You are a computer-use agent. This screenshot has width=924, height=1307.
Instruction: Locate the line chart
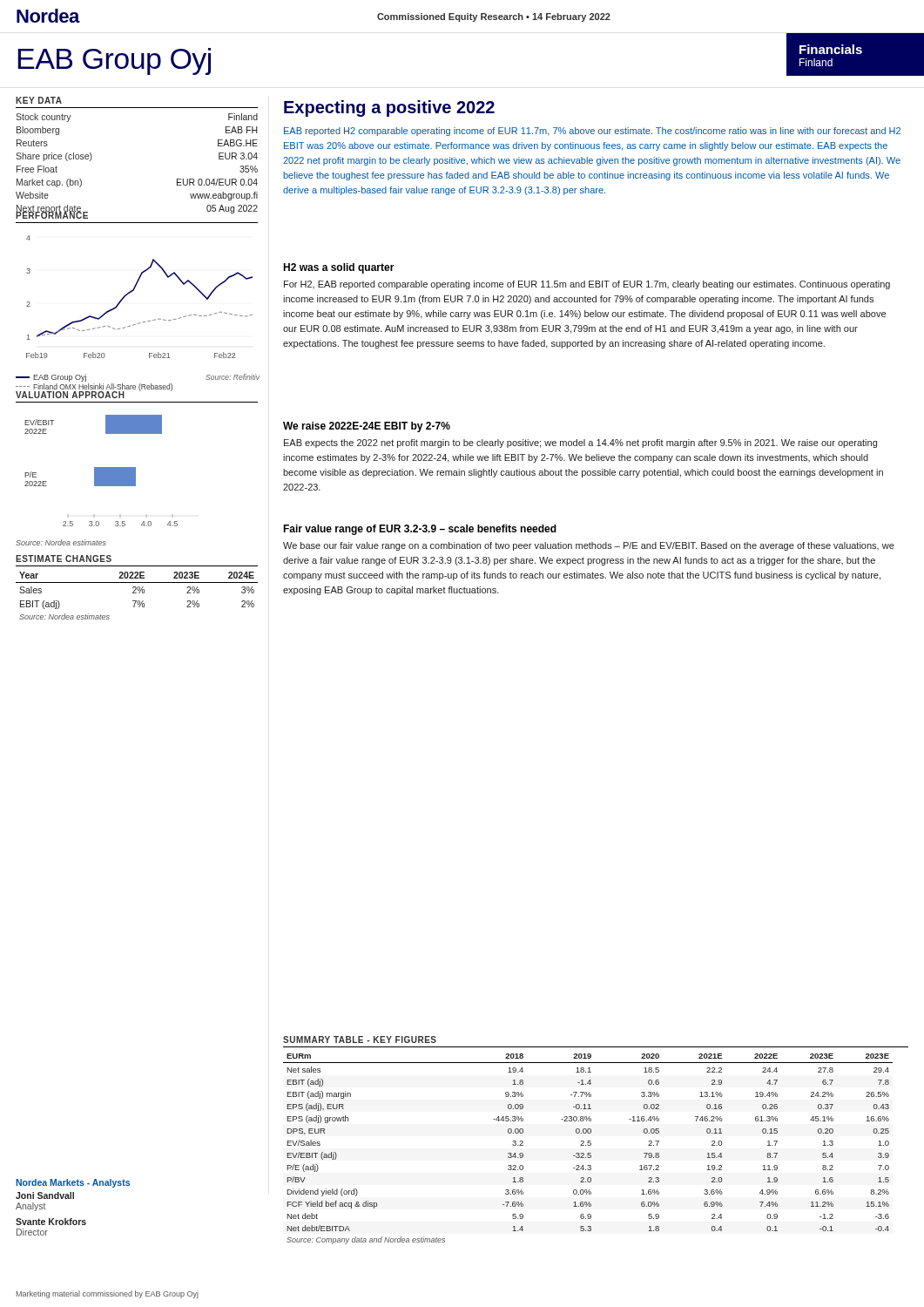(138, 297)
